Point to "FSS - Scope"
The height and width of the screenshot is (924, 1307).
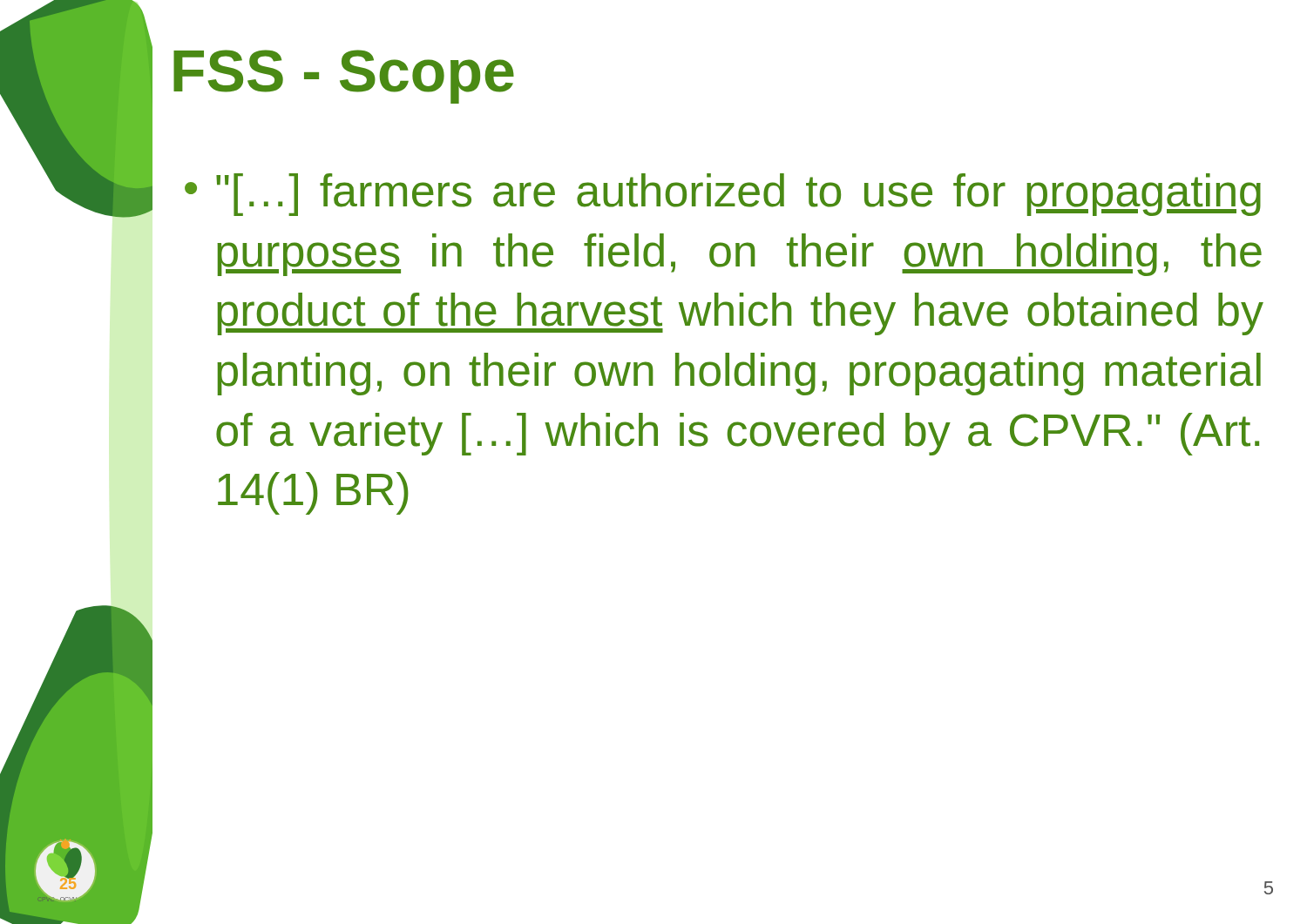pyautogui.click(x=343, y=71)
